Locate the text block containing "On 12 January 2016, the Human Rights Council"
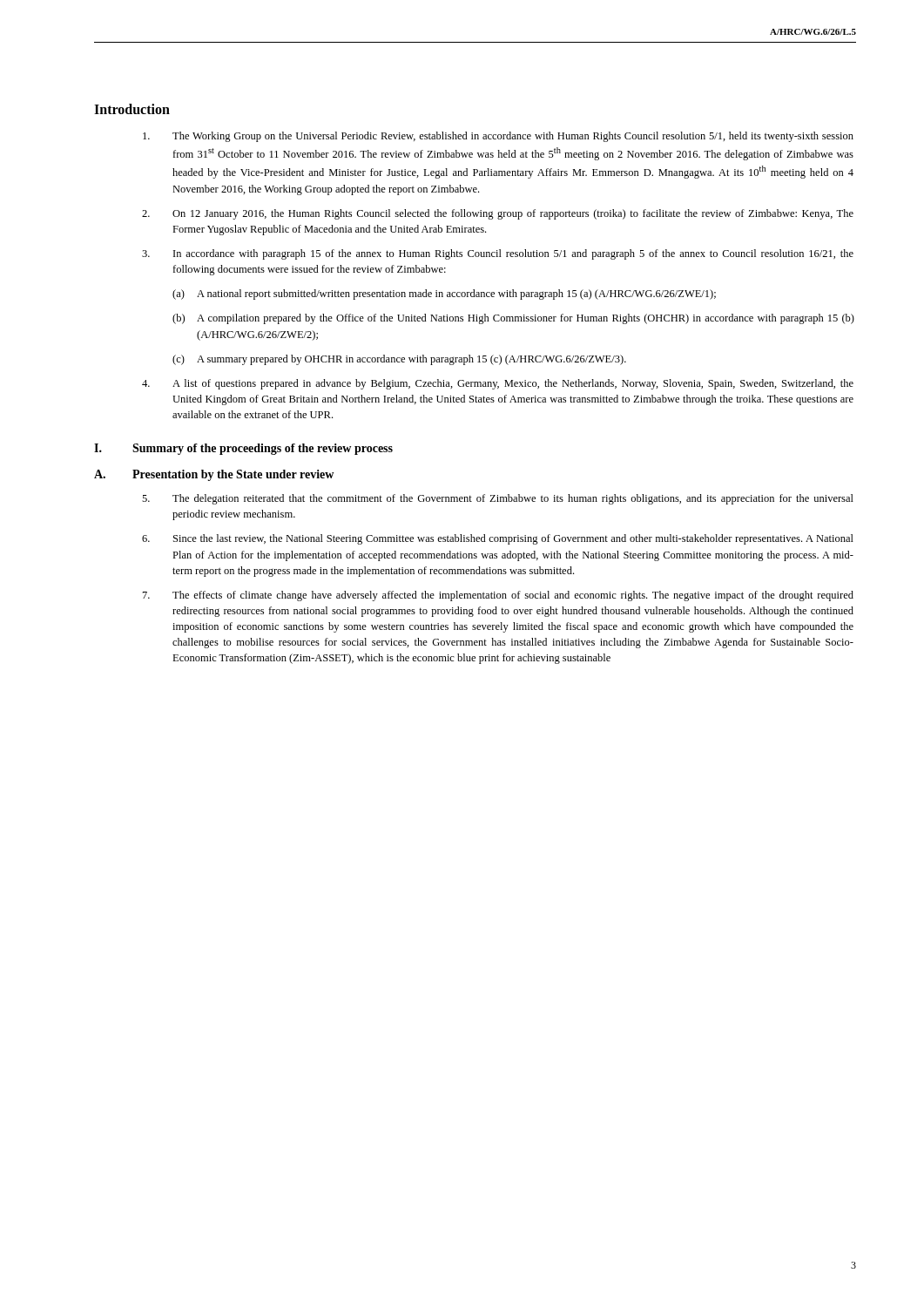The height and width of the screenshot is (1307, 924). [x=498, y=221]
